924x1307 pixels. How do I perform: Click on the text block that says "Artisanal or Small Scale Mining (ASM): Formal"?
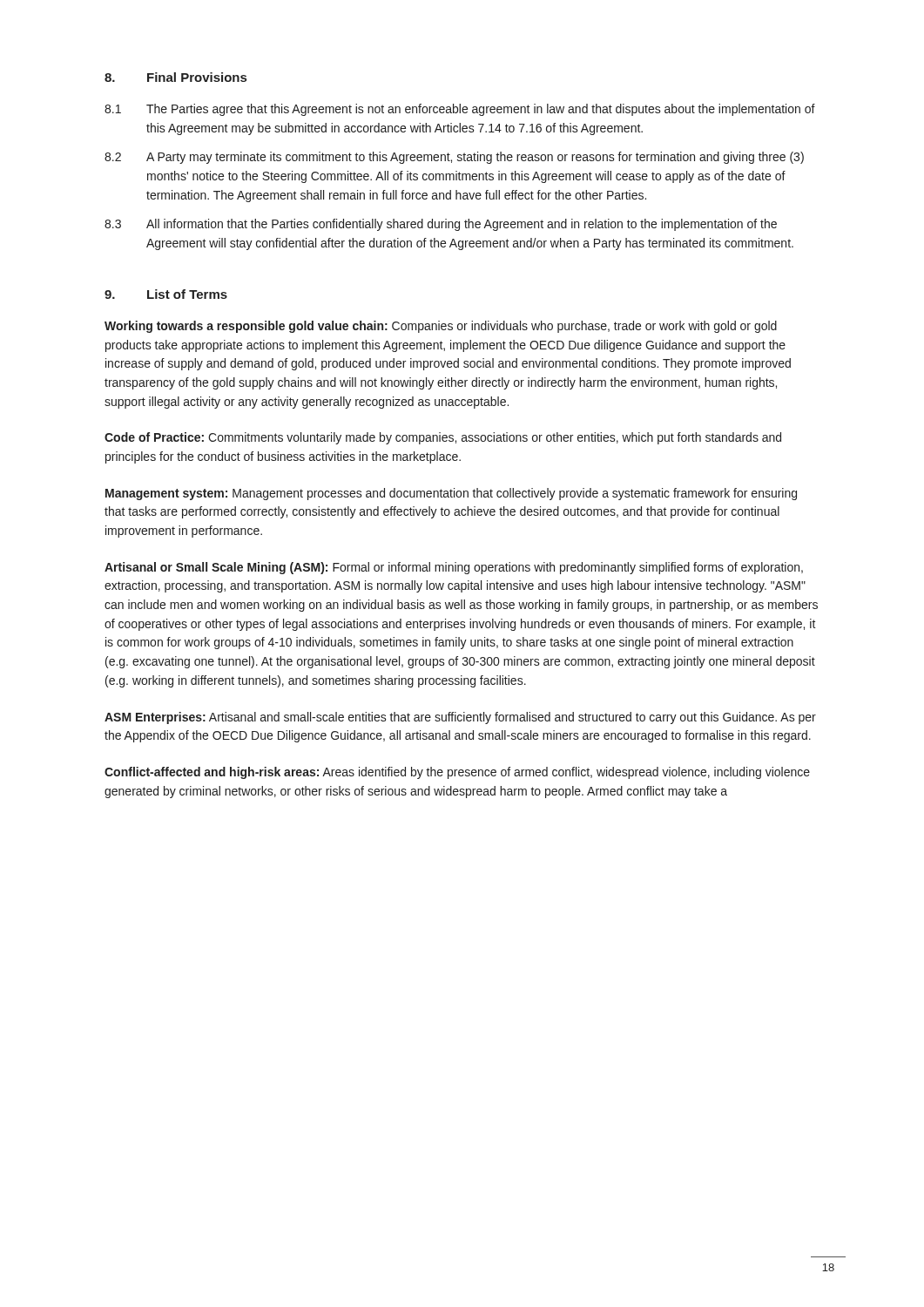(461, 624)
